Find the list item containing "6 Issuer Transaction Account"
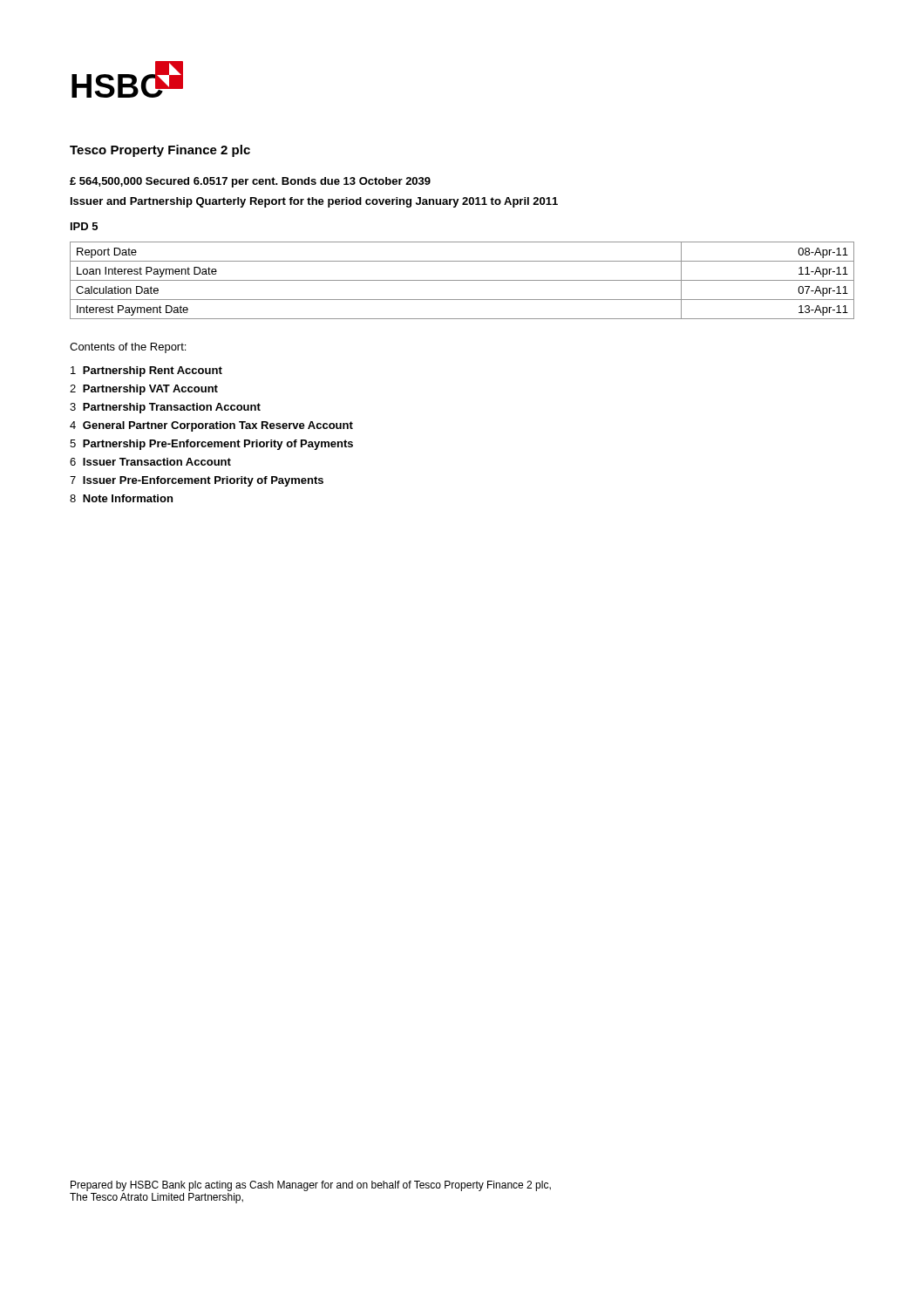924x1308 pixels. [150, 462]
